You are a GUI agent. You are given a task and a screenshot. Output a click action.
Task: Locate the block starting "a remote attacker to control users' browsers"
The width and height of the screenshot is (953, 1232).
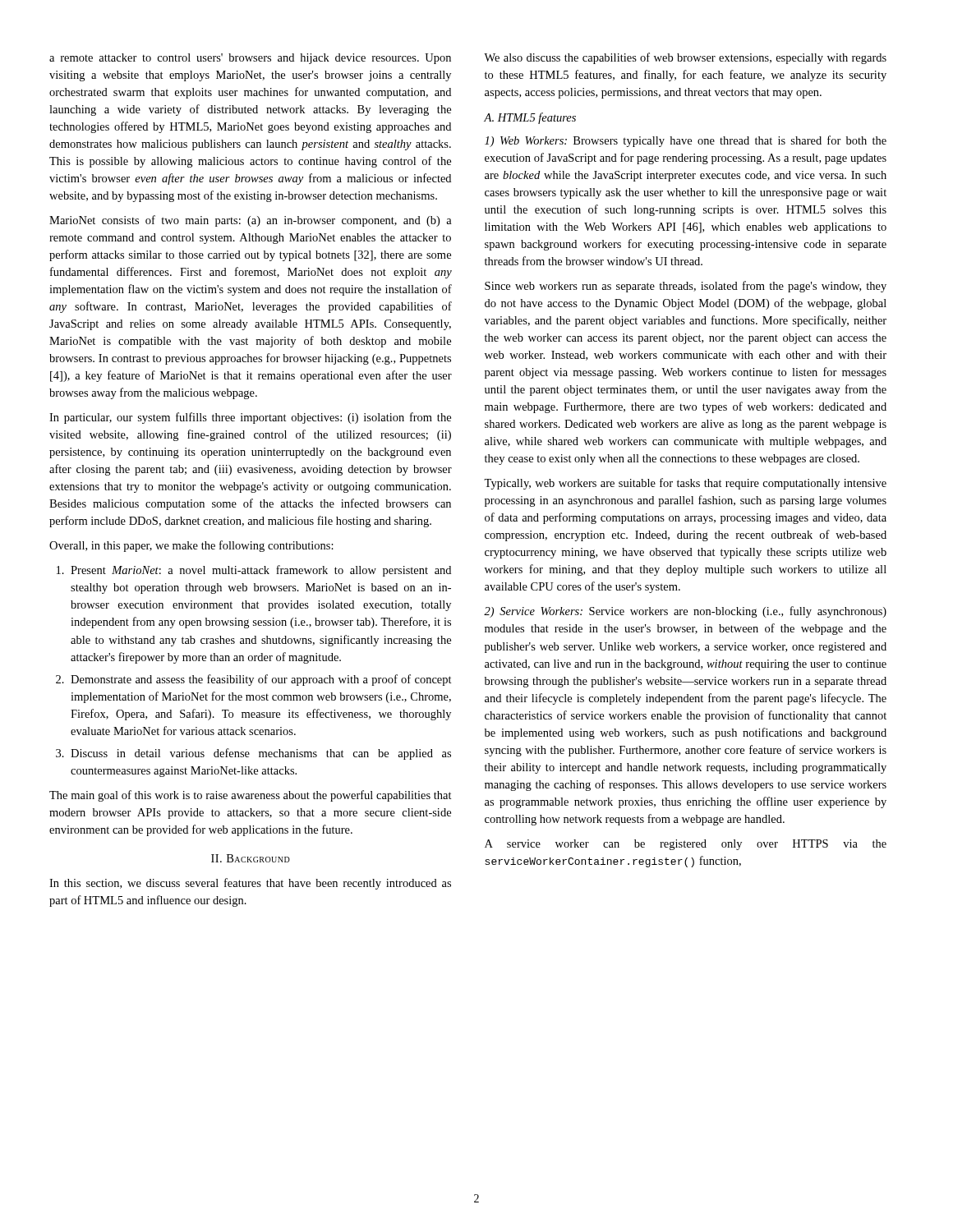[x=250, y=127]
